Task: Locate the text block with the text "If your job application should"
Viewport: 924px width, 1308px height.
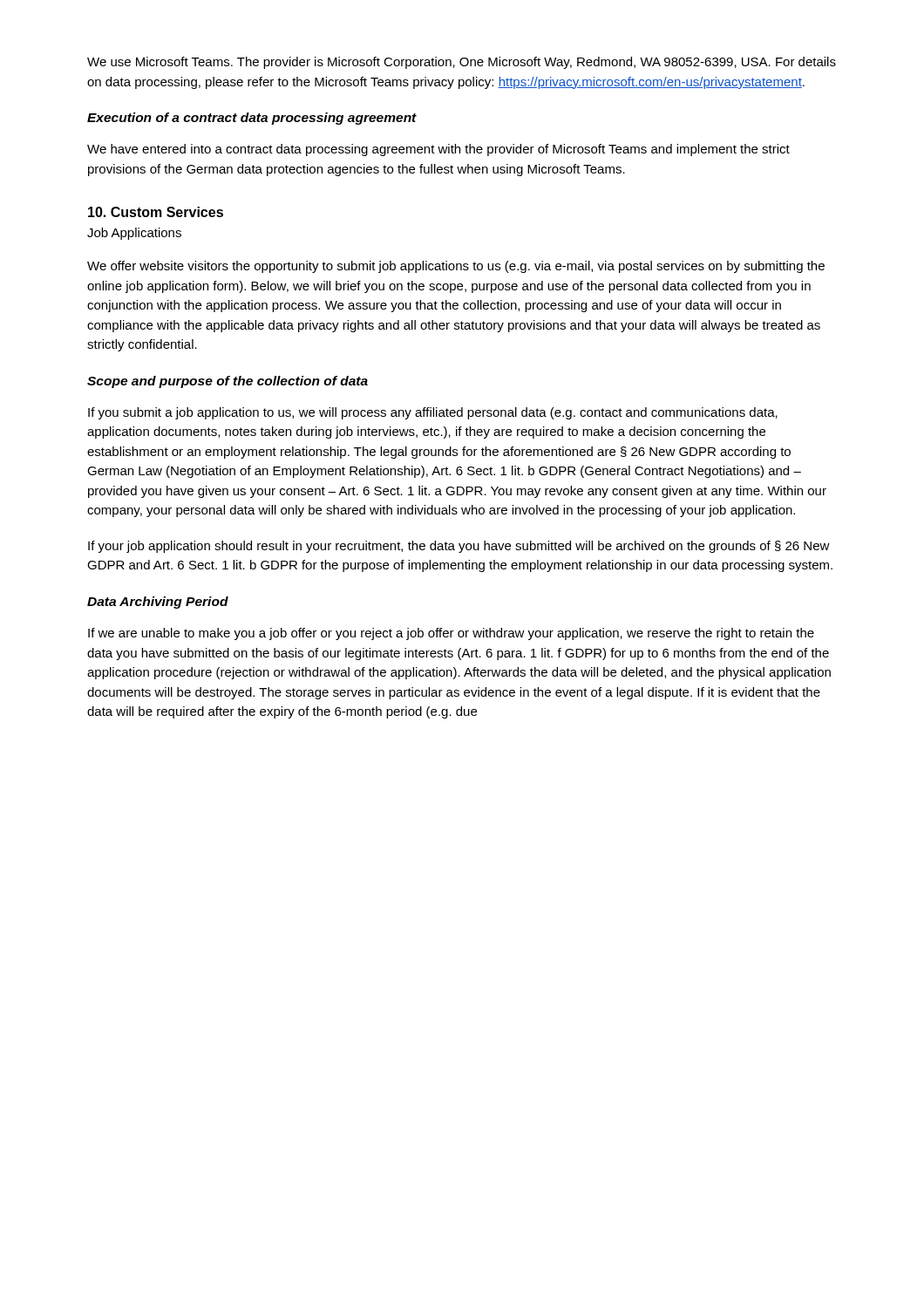Action: [462, 556]
